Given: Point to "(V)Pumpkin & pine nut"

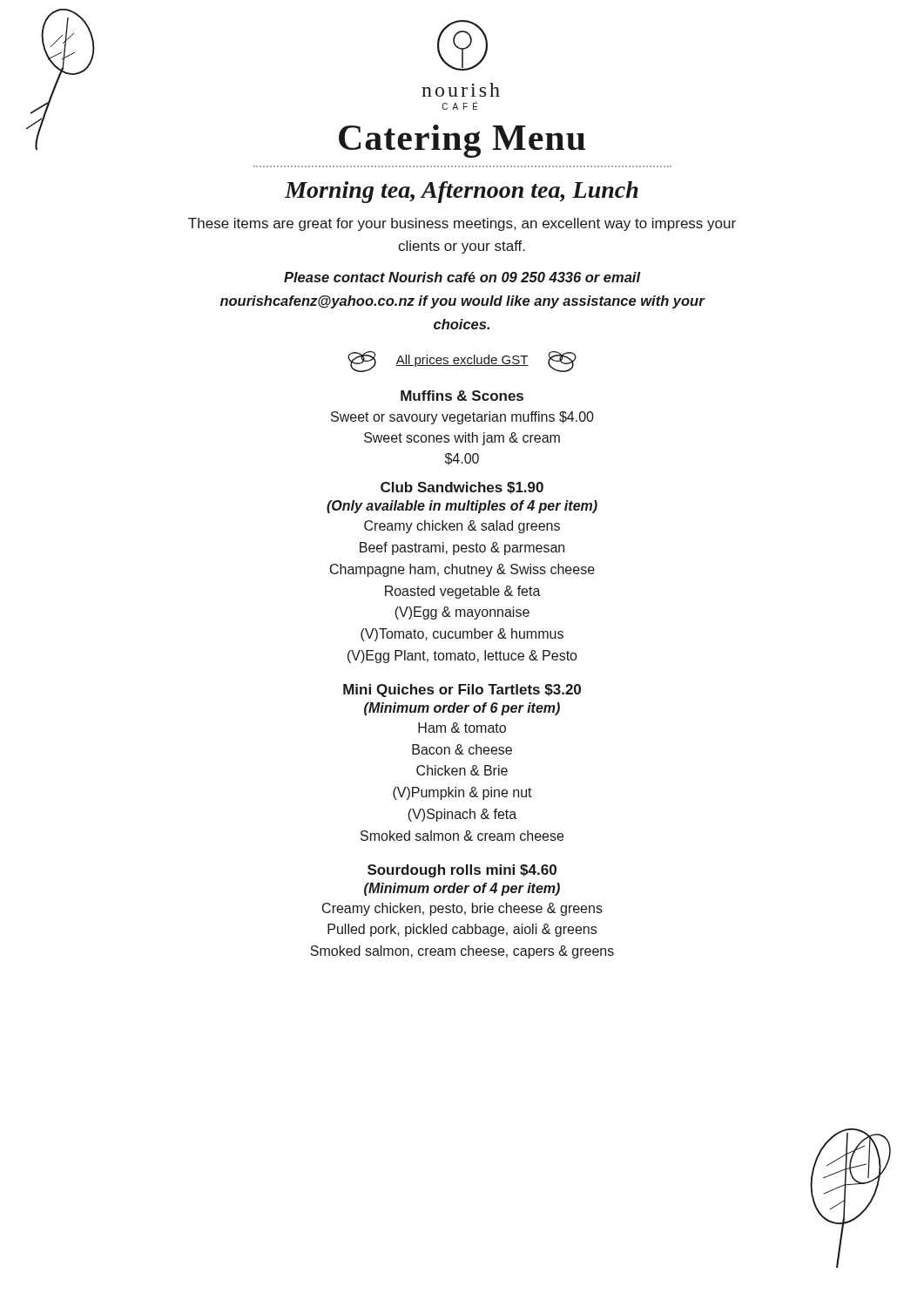Looking at the screenshot, I should (x=462, y=793).
